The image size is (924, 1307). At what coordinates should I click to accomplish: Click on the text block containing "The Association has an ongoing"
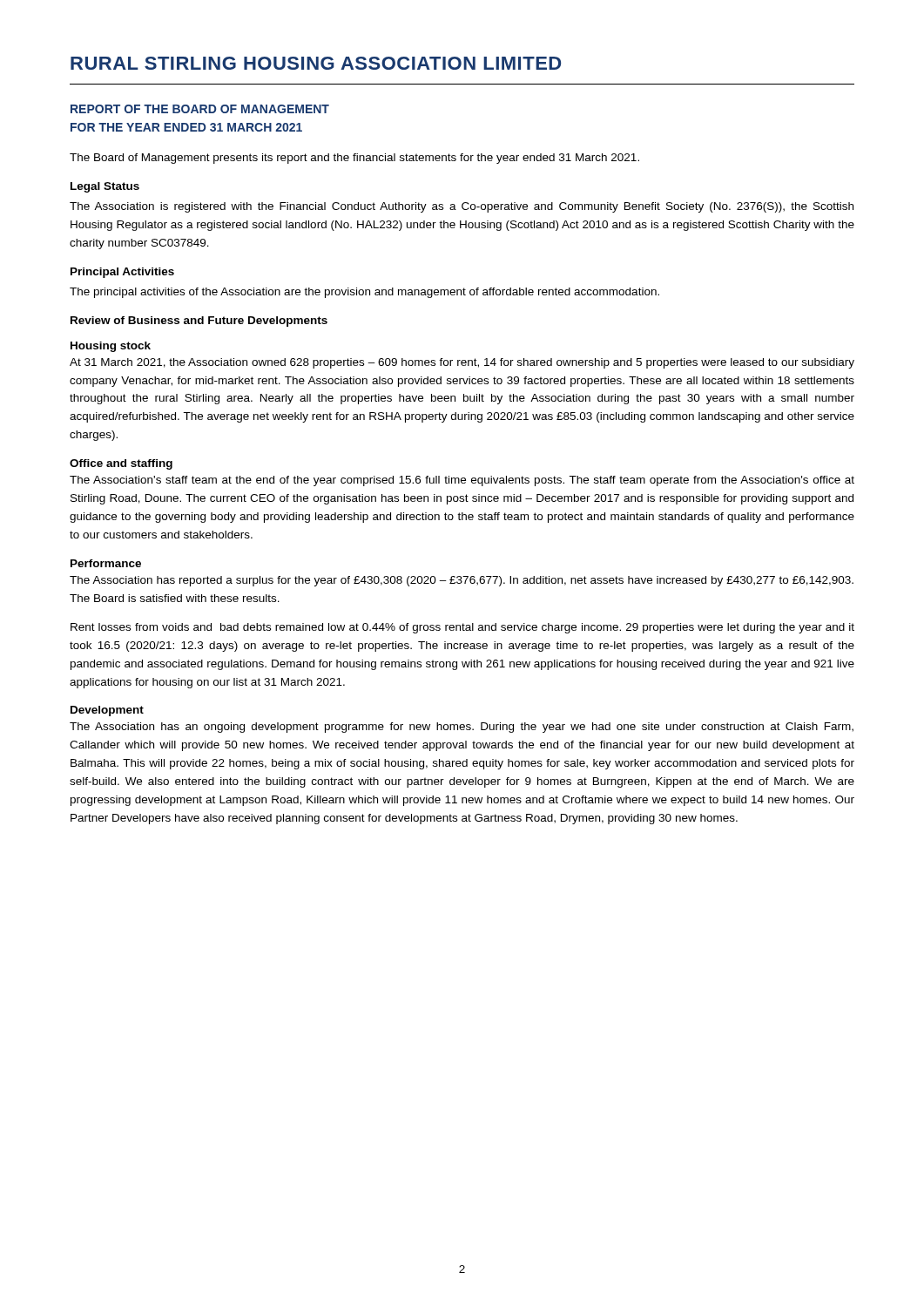tap(462, 772)
